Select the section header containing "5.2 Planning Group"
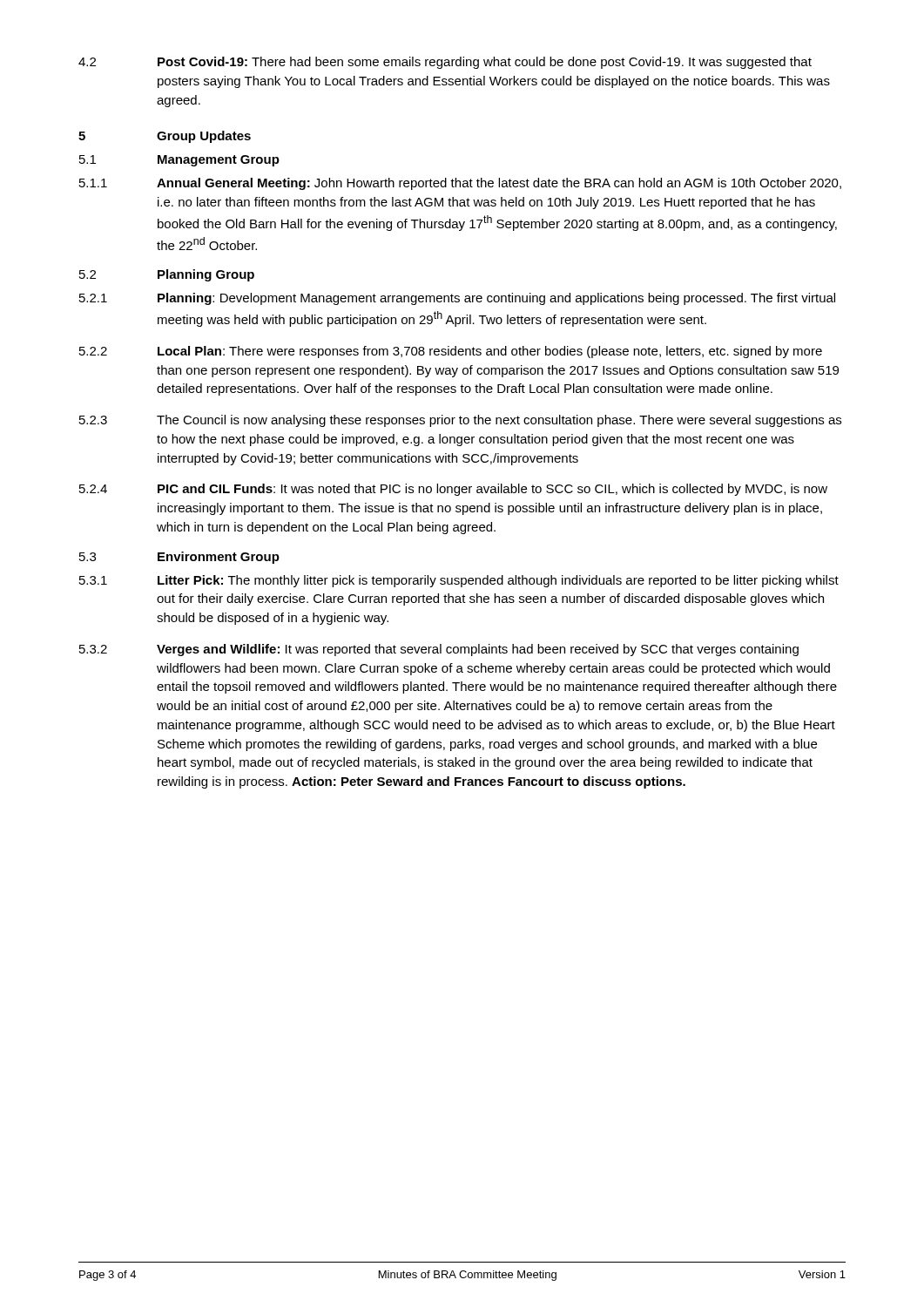The width and height of the screenshot is (924, 1307). [167, 274]
